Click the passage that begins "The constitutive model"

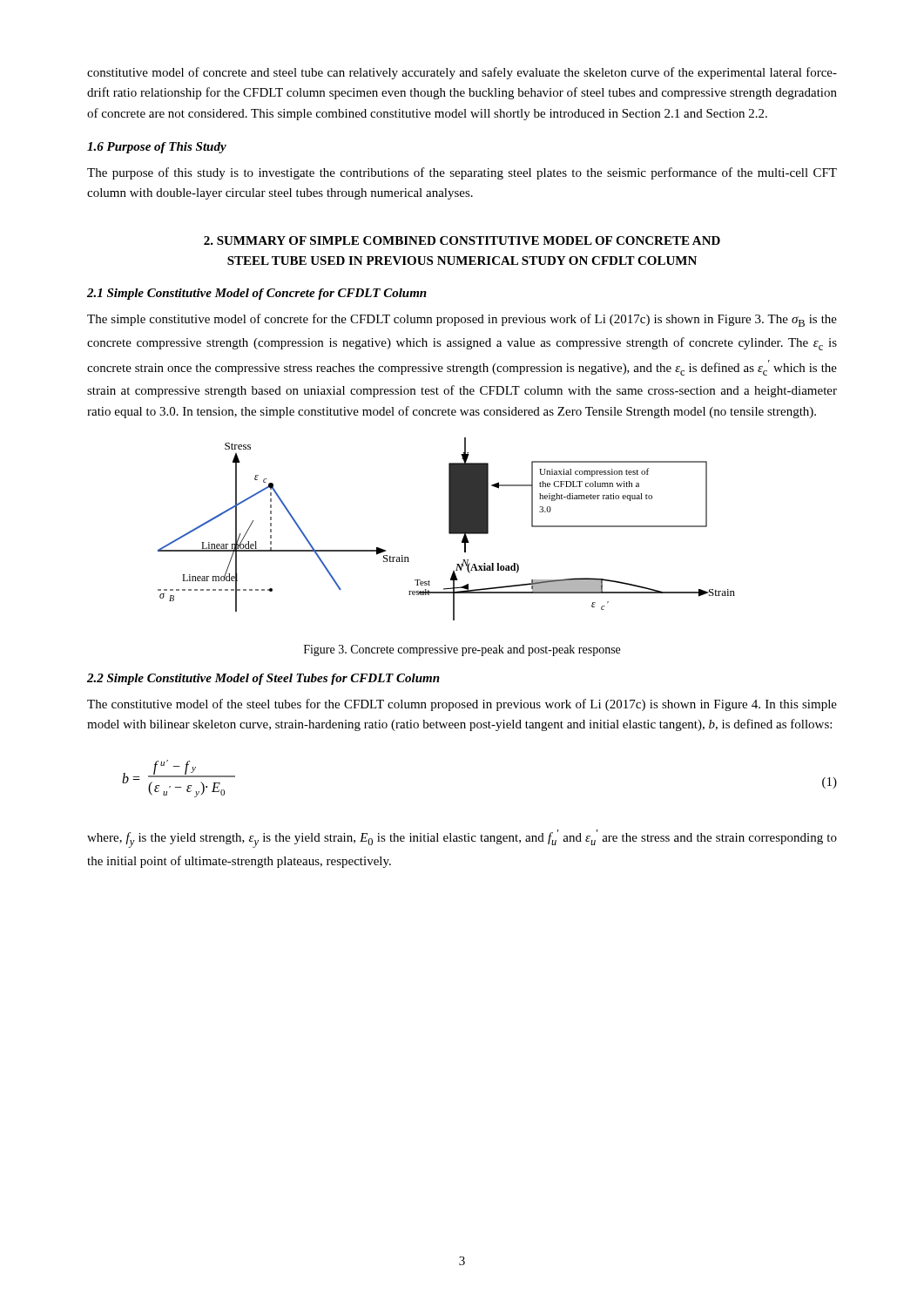pos(462,714)
